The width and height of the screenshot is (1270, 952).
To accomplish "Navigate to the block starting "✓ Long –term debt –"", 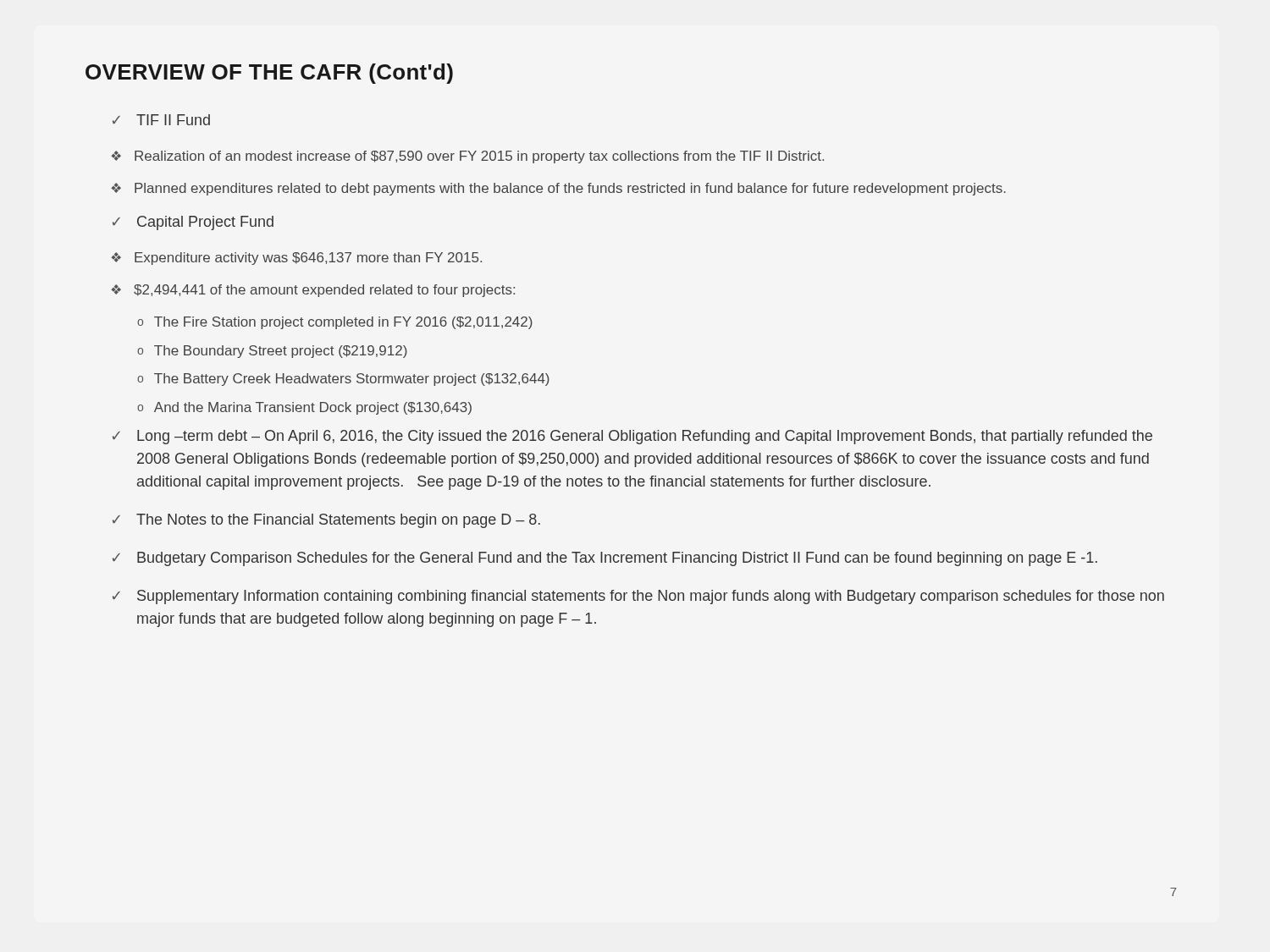I will (639, 459).
